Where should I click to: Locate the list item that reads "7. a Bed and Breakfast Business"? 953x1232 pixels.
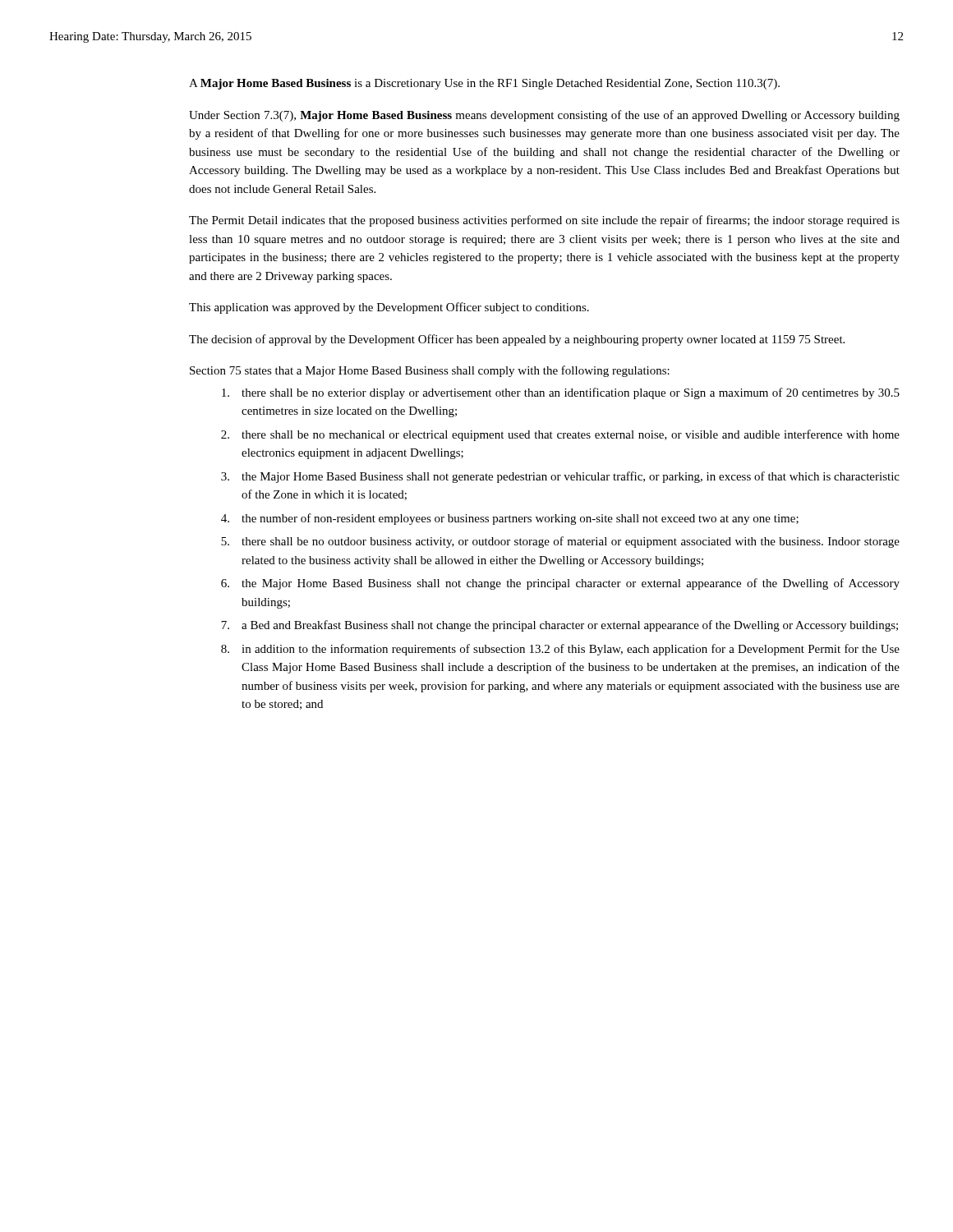[x=544, y=625]
